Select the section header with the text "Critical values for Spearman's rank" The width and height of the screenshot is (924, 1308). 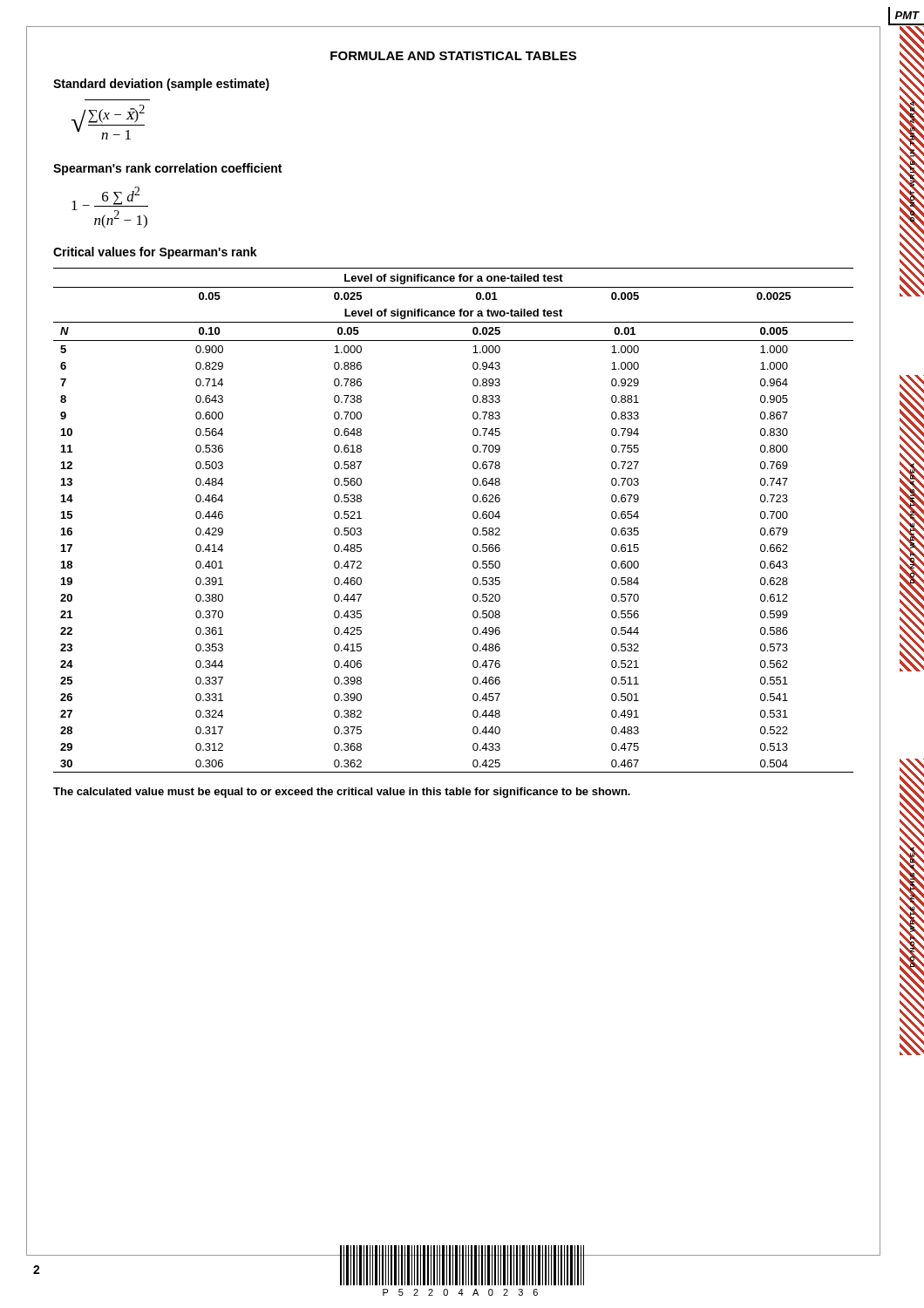(155, 252)
